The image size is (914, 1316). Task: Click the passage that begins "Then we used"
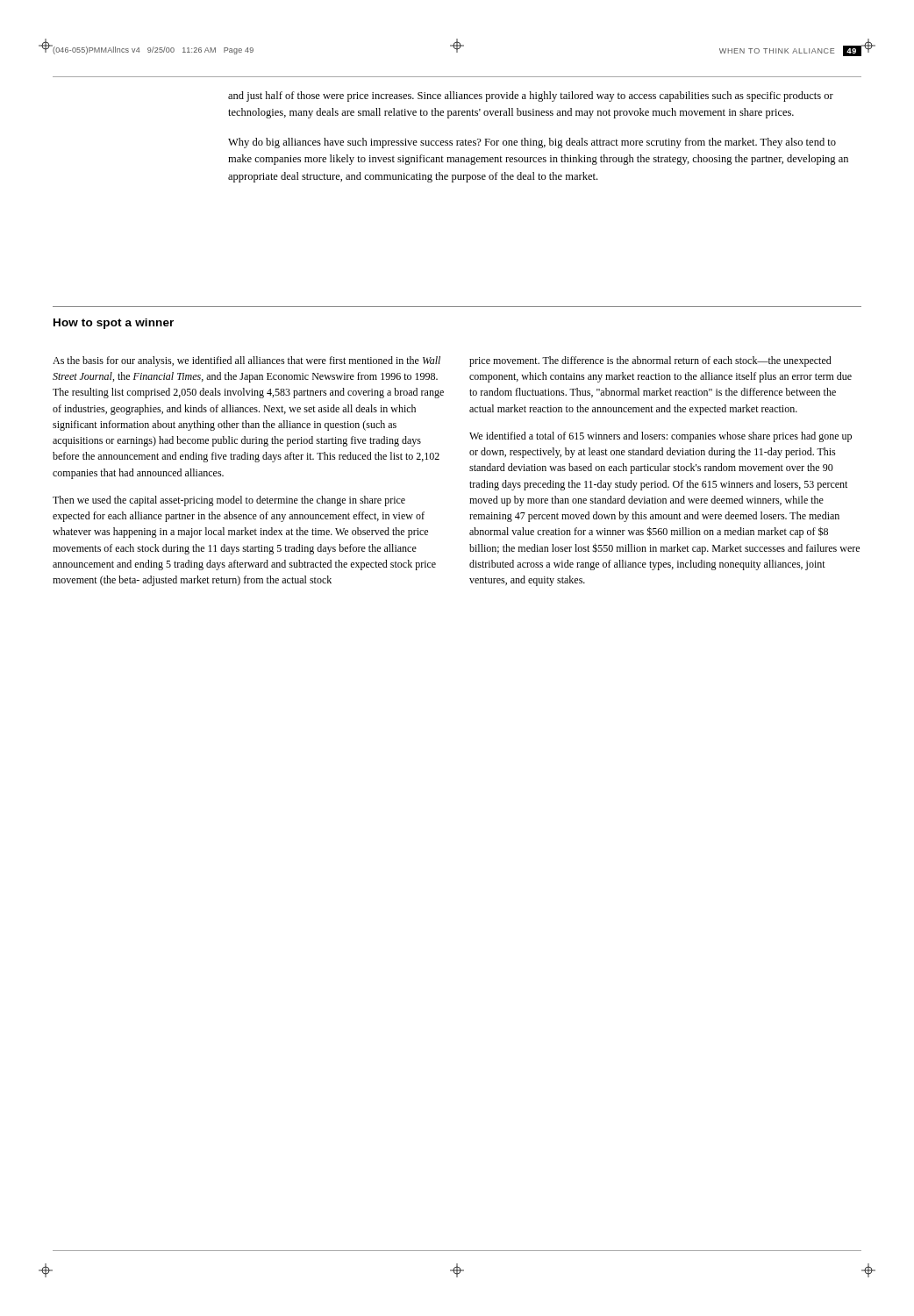click(244, 540)
